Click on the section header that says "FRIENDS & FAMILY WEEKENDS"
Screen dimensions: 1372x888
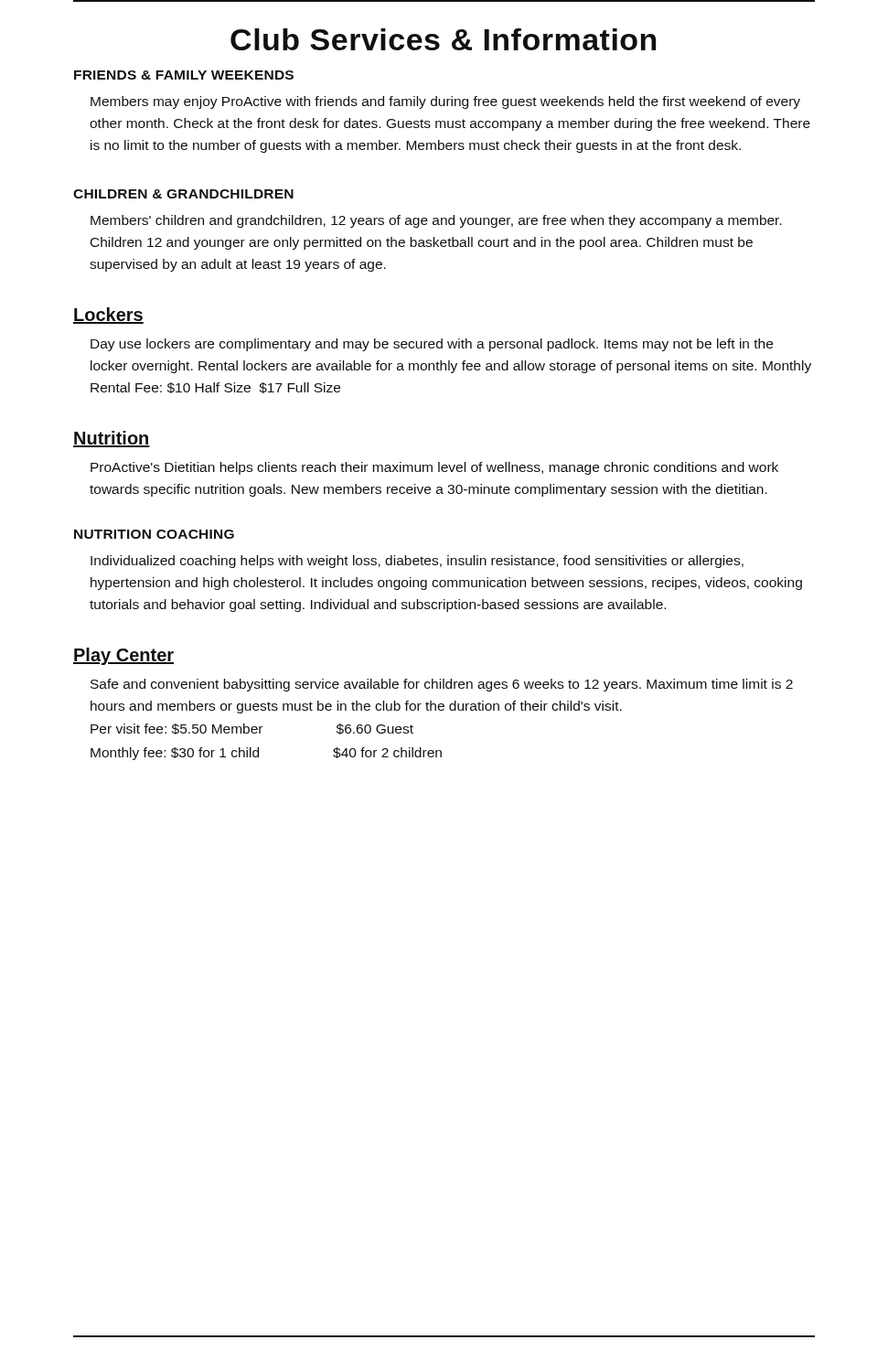(x=184, y=75)
